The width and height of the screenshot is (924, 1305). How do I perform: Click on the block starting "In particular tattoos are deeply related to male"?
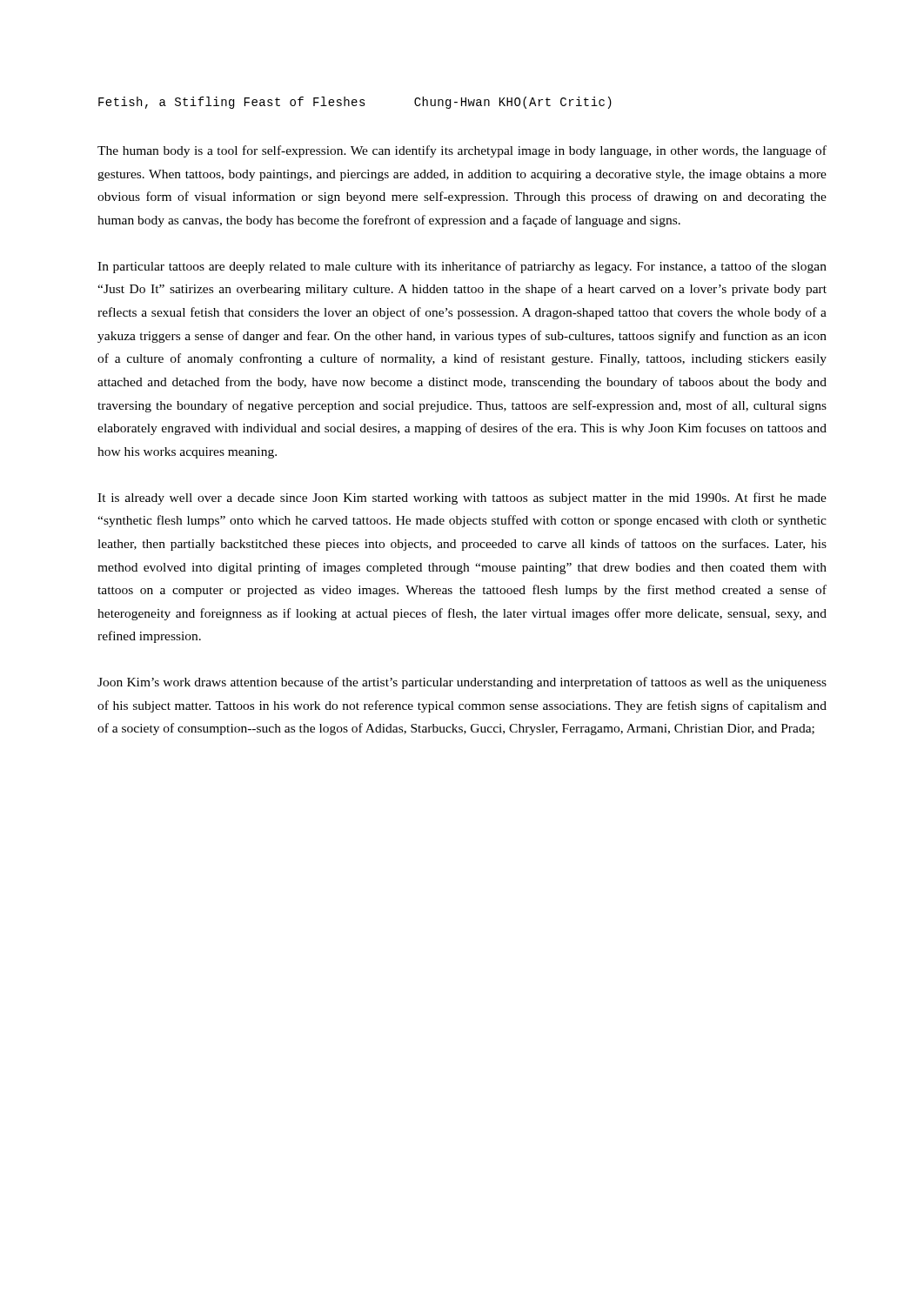tap(462, 358)
